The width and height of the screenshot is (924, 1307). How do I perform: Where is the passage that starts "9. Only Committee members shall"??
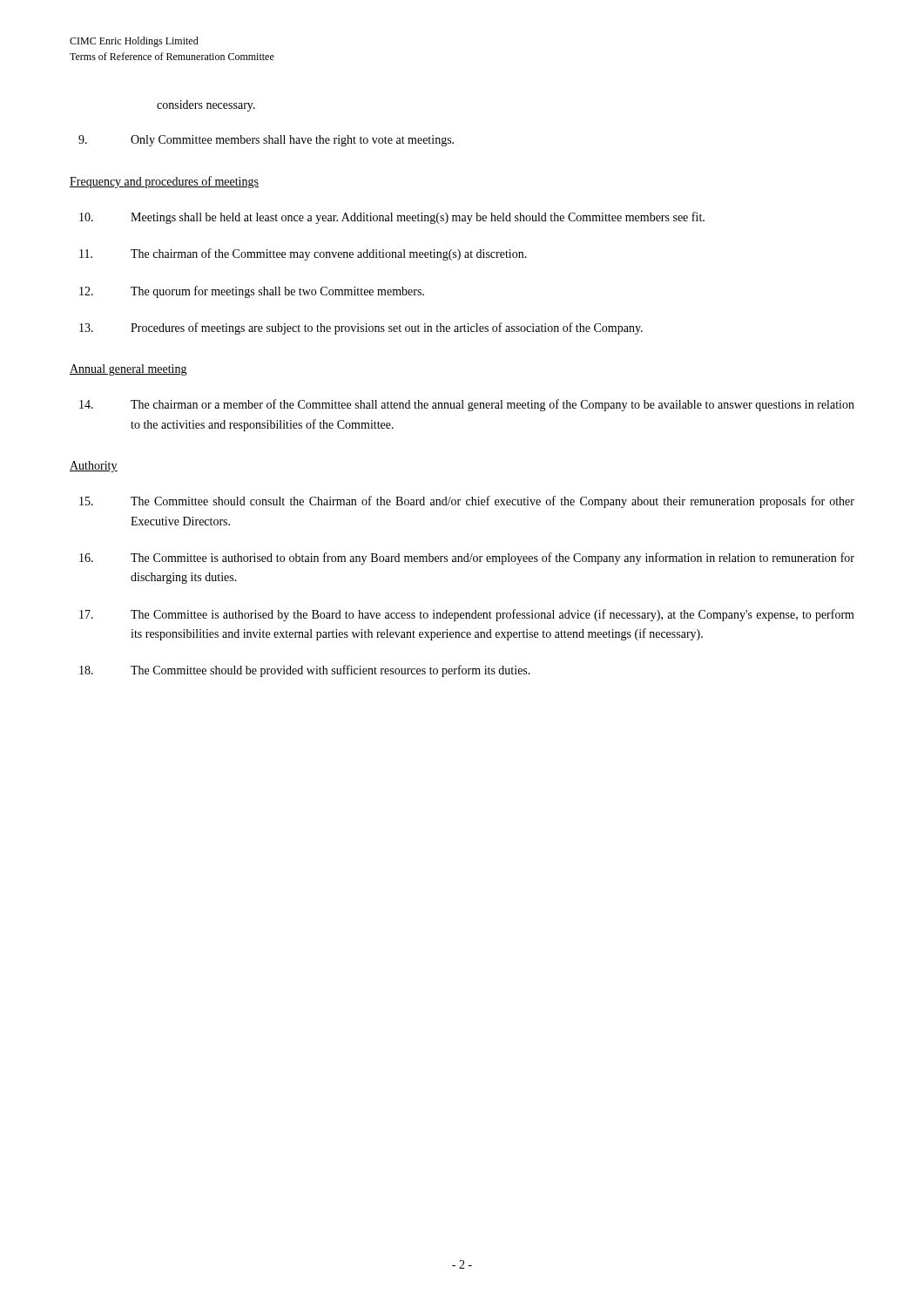462,141
